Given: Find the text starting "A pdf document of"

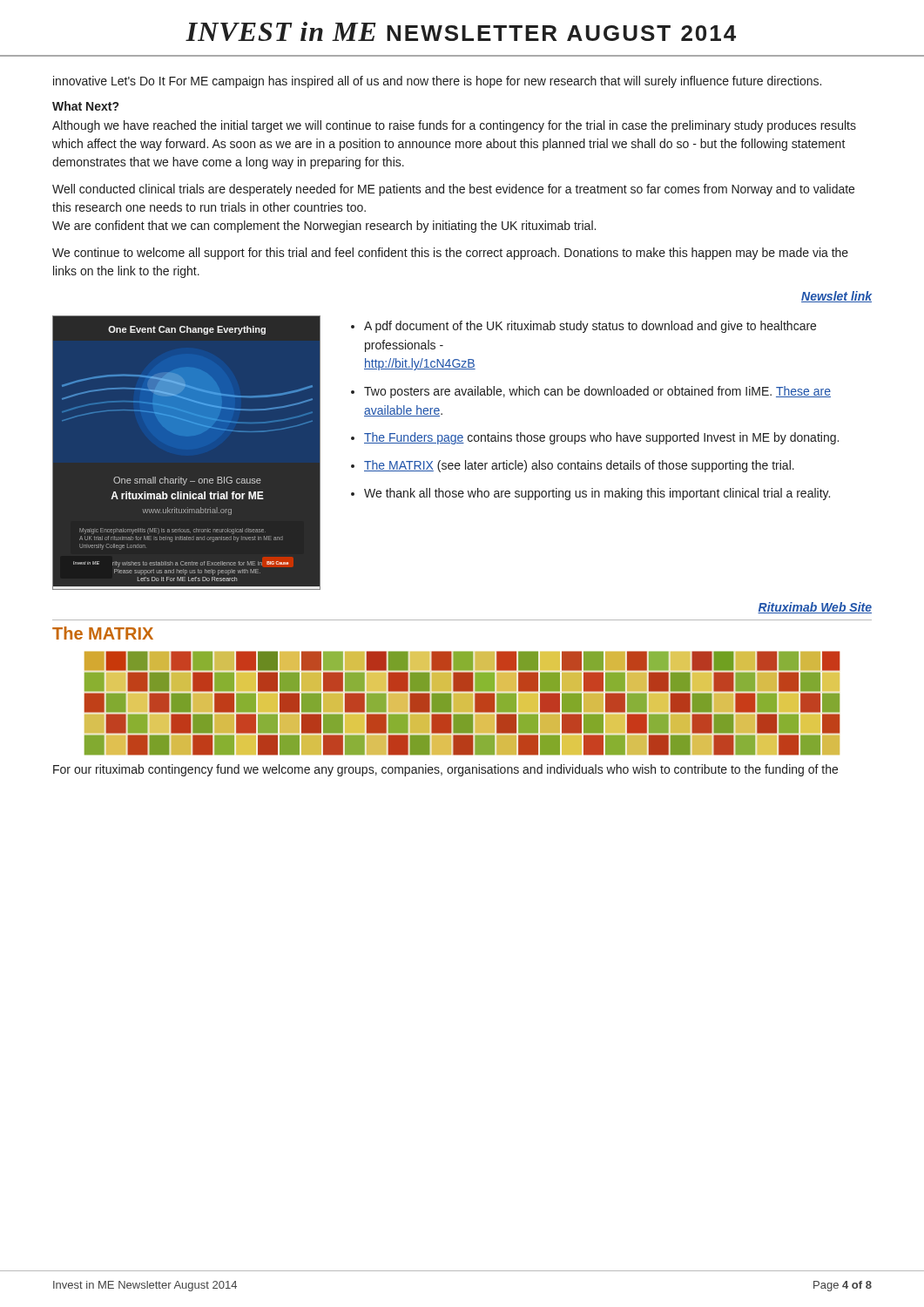Looking at the screenshot, I should click(x=590, y=327).
